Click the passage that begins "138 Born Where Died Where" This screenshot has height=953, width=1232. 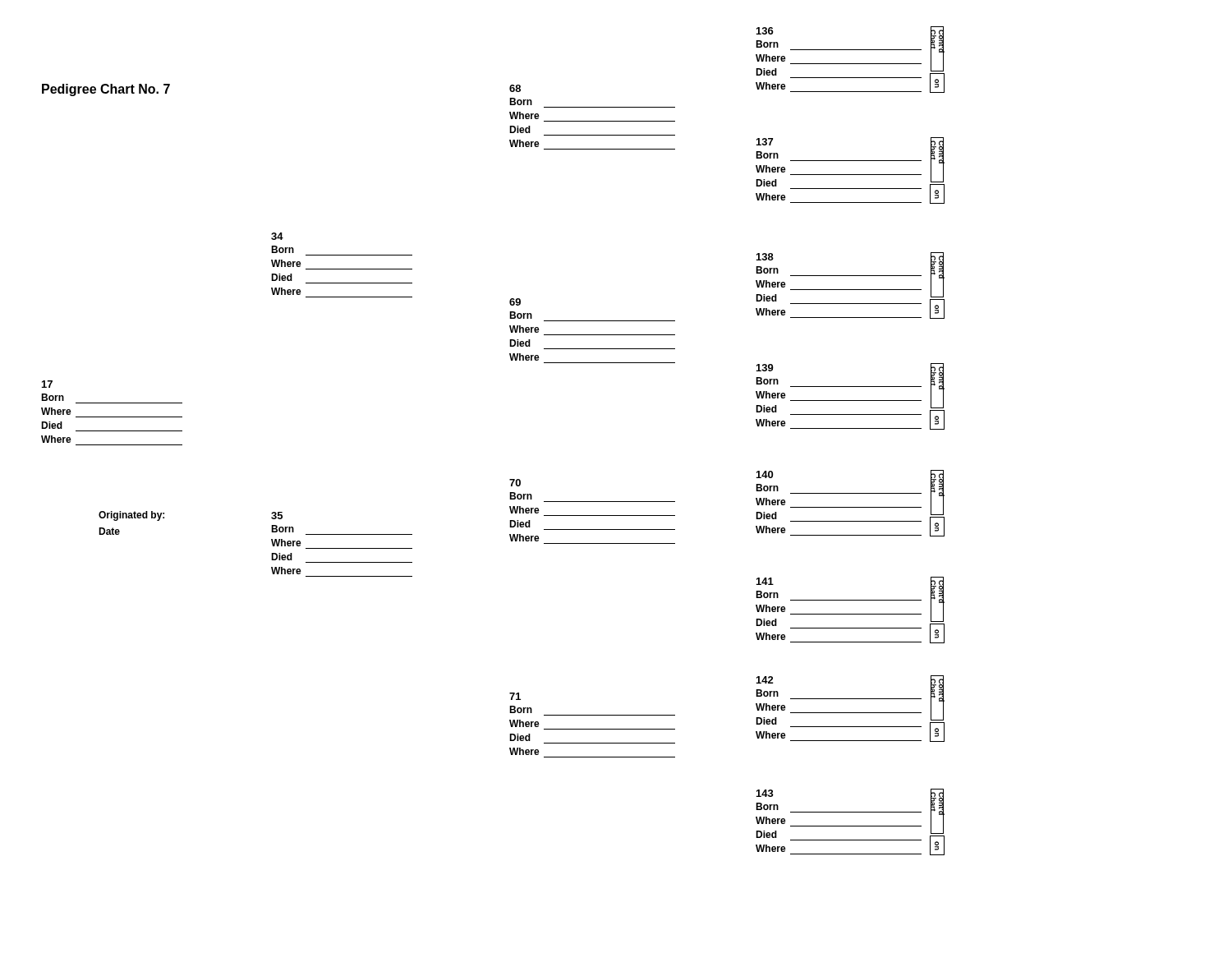[850, 285]
